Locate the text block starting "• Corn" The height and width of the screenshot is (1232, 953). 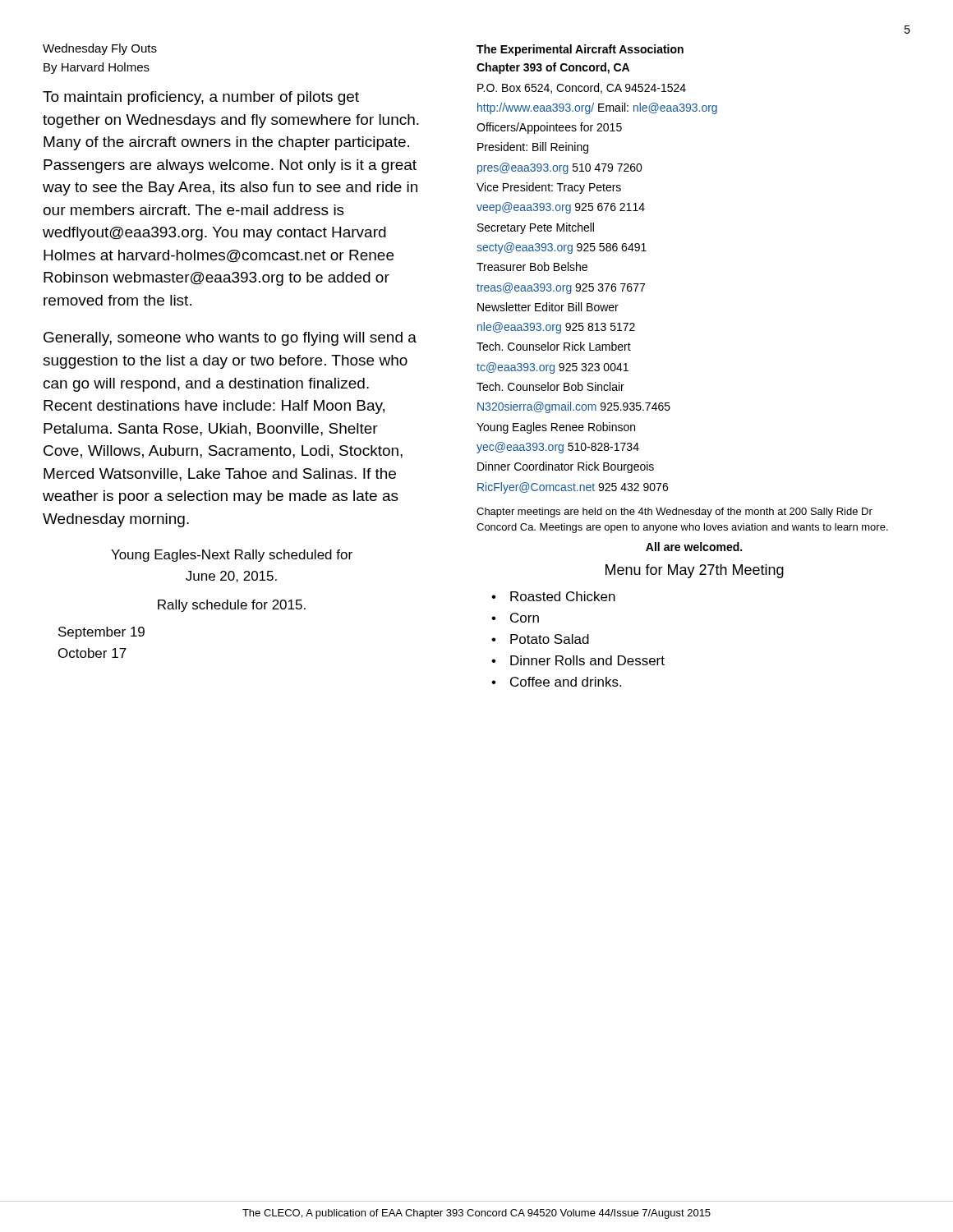(x=515, y=618)
